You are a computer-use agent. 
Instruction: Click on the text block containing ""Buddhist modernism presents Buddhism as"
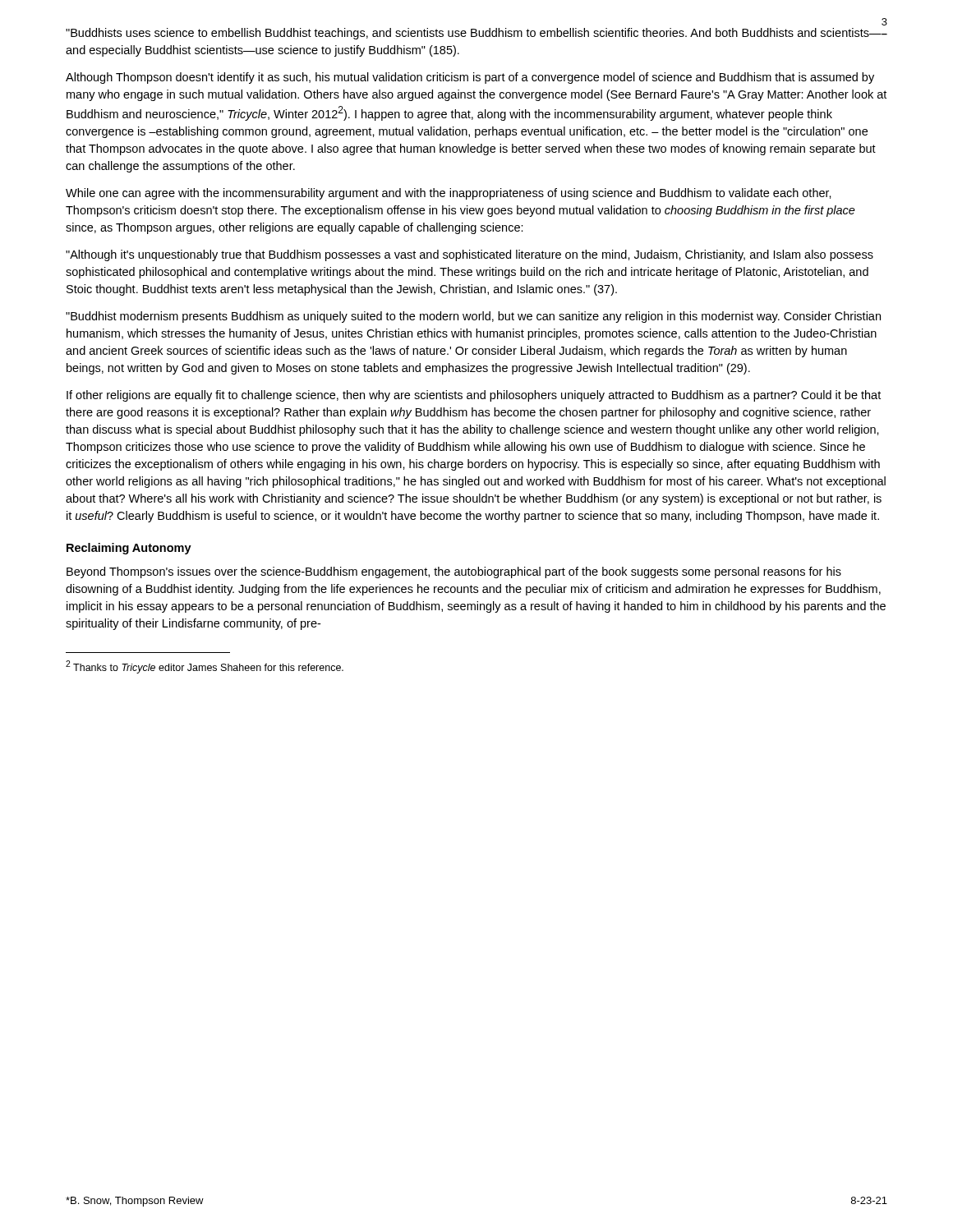click(x=474, y=342)
